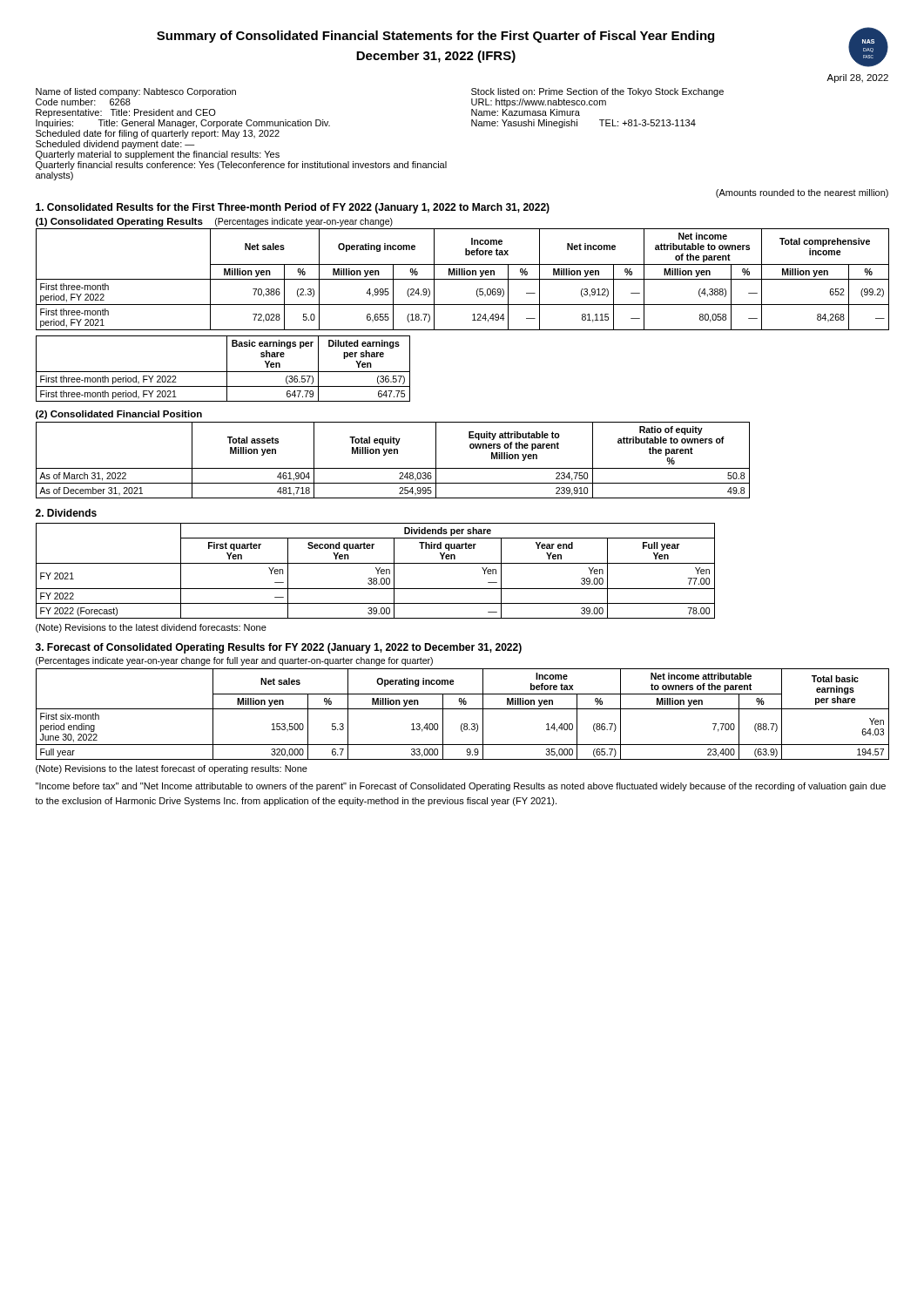Locate the title that reads "Summary of Consolidated Financial Statements"
The image size is (924, 1307).
click(436, 45)
